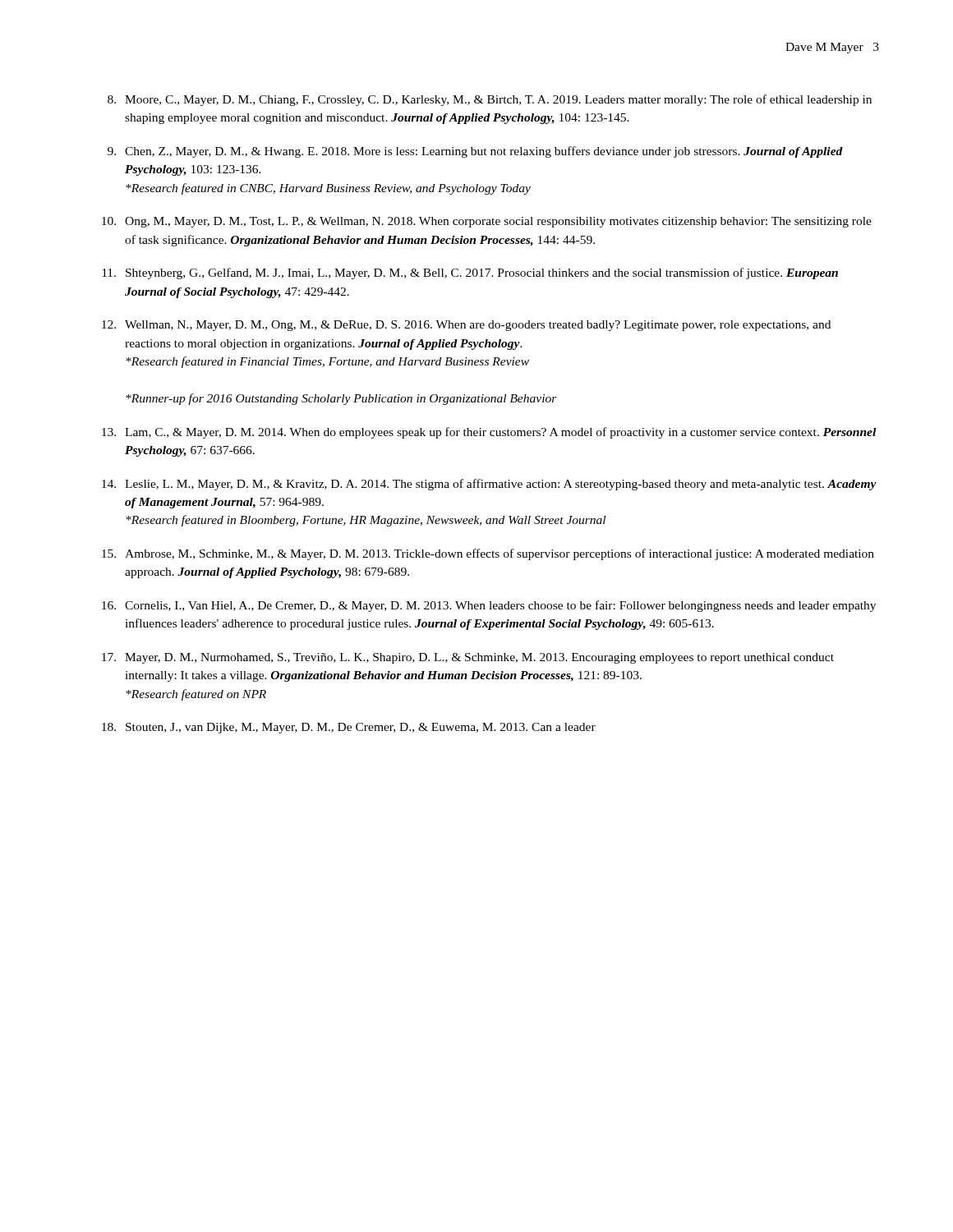Click the passage that begins "12. Wellman, N., Mayer,"

(x=476, y=362)
